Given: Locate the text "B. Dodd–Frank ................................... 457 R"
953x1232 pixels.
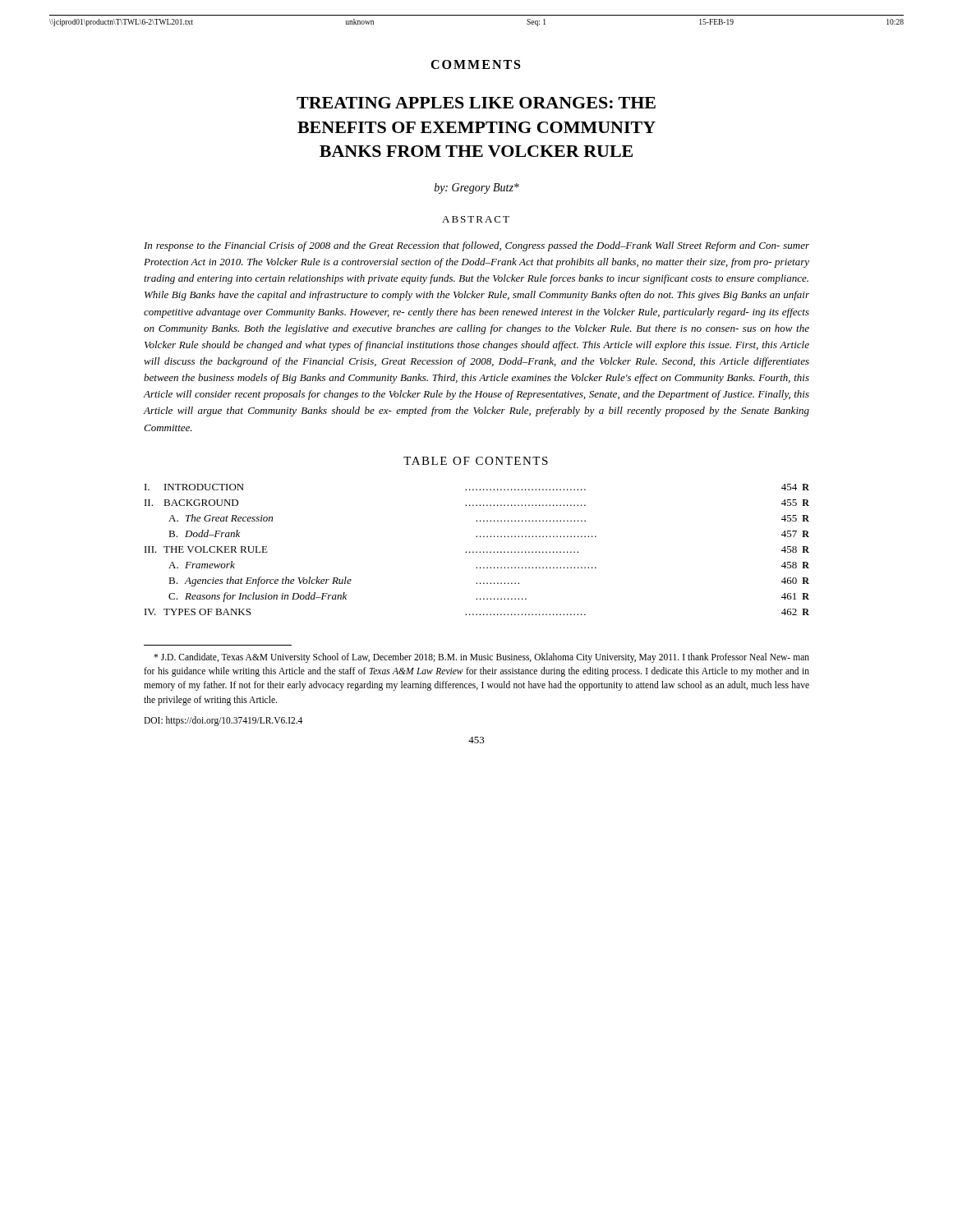Looking at the screenshot, I should [x=489, y=534].
